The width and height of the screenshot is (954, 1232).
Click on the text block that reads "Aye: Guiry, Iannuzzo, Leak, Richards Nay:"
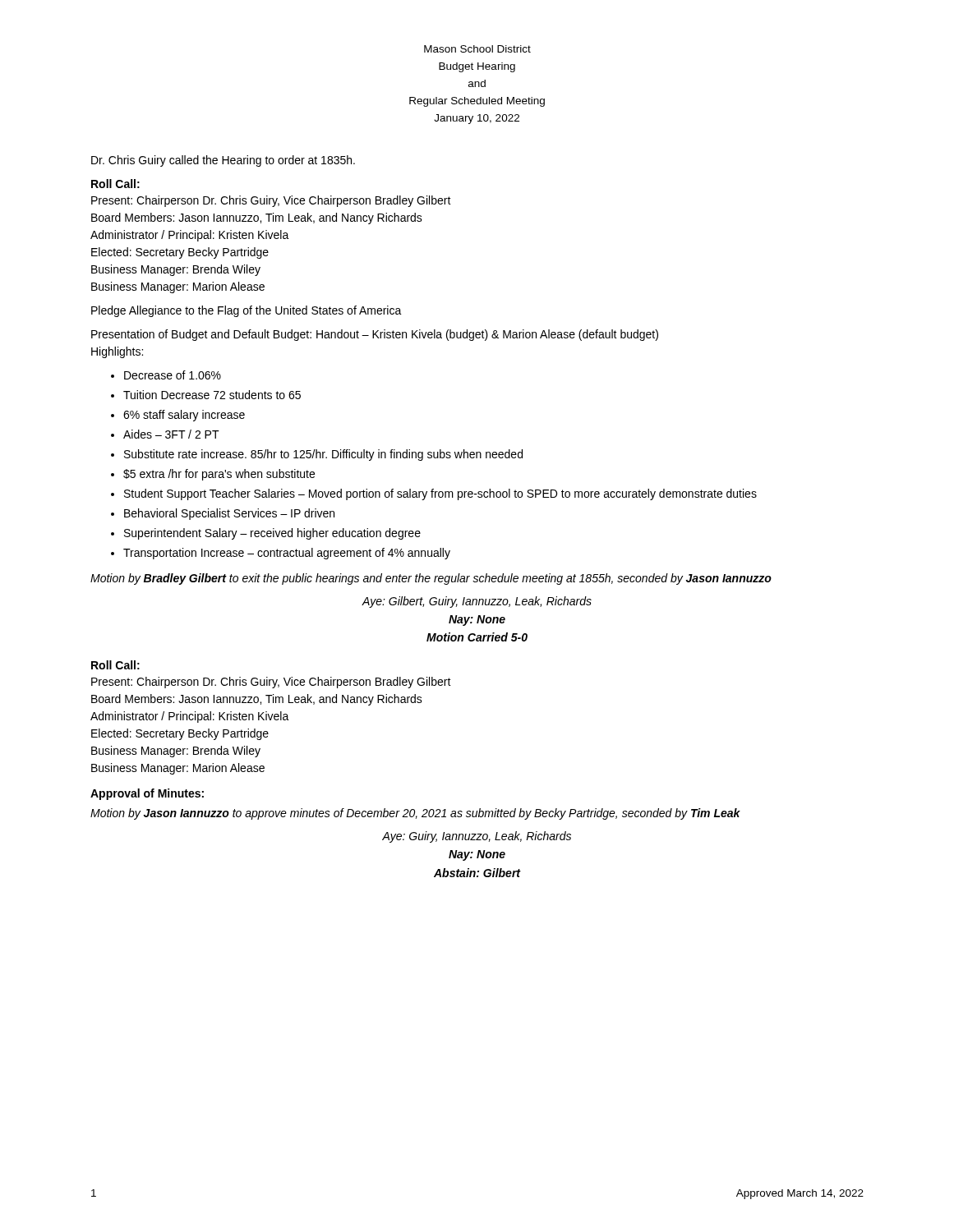click(x=477, y=854)
